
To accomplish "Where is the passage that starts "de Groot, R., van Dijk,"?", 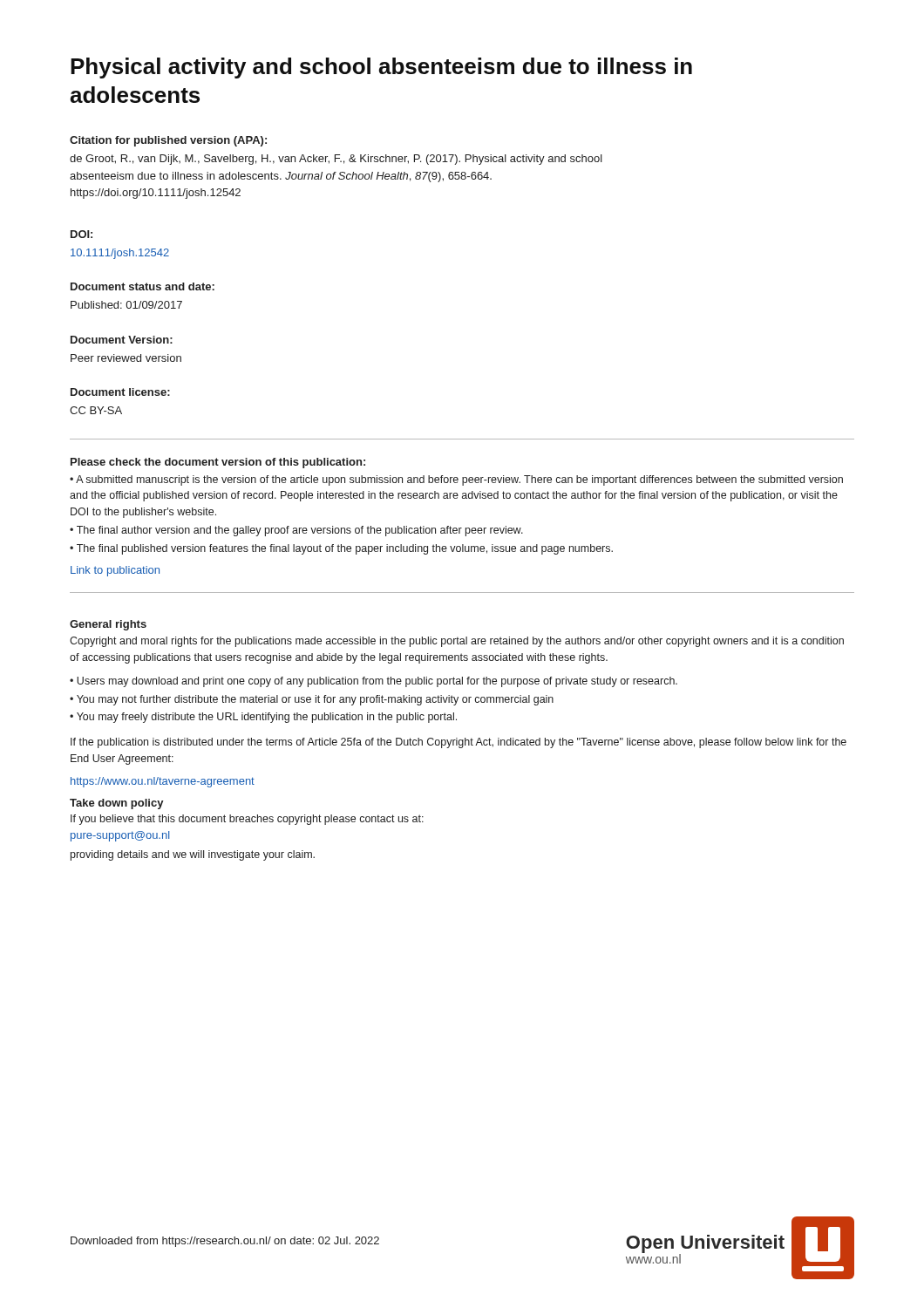I will pos(336,175).
